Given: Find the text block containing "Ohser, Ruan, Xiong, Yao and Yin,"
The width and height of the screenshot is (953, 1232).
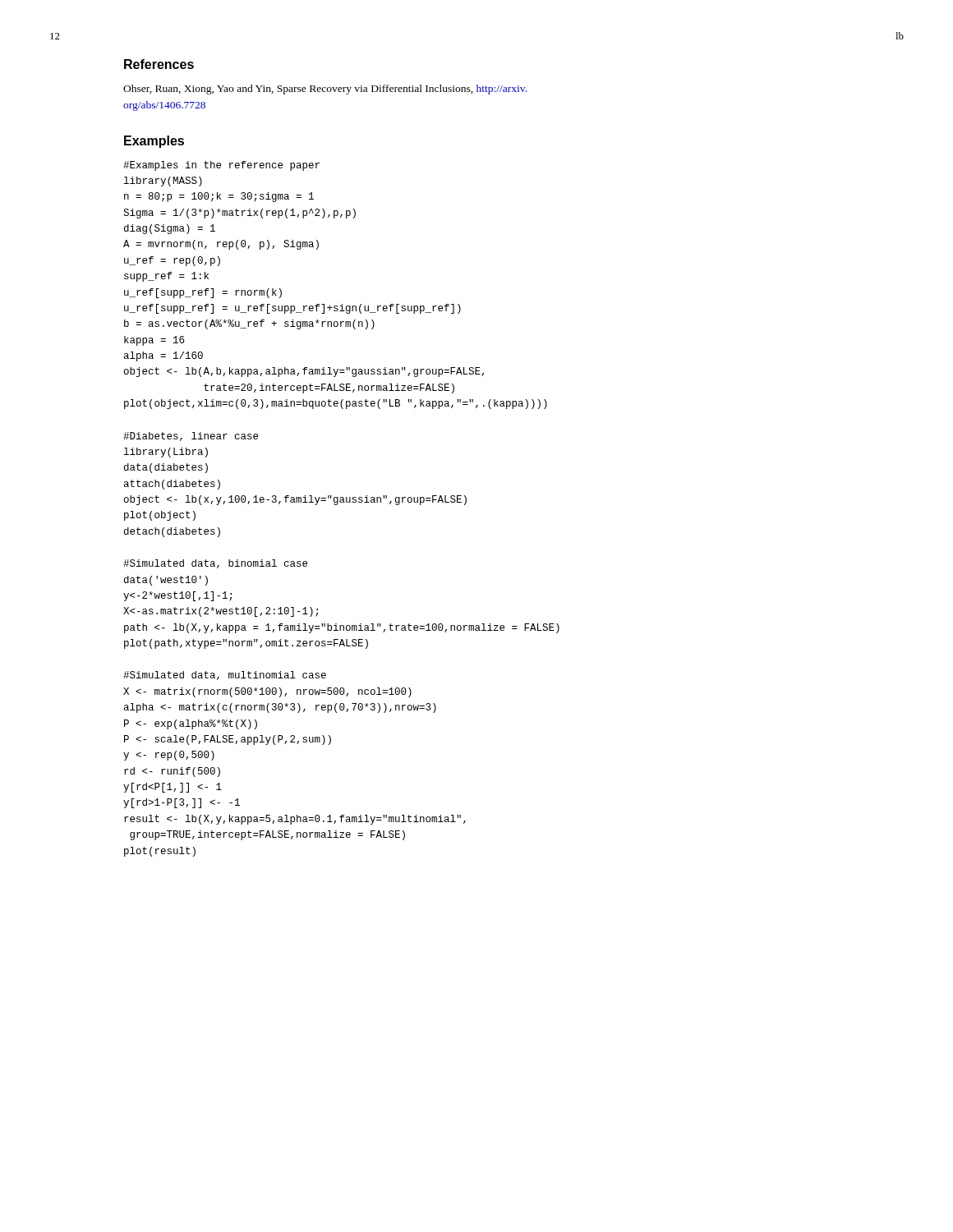Looking at the screenshot, I should click(325, 97).
